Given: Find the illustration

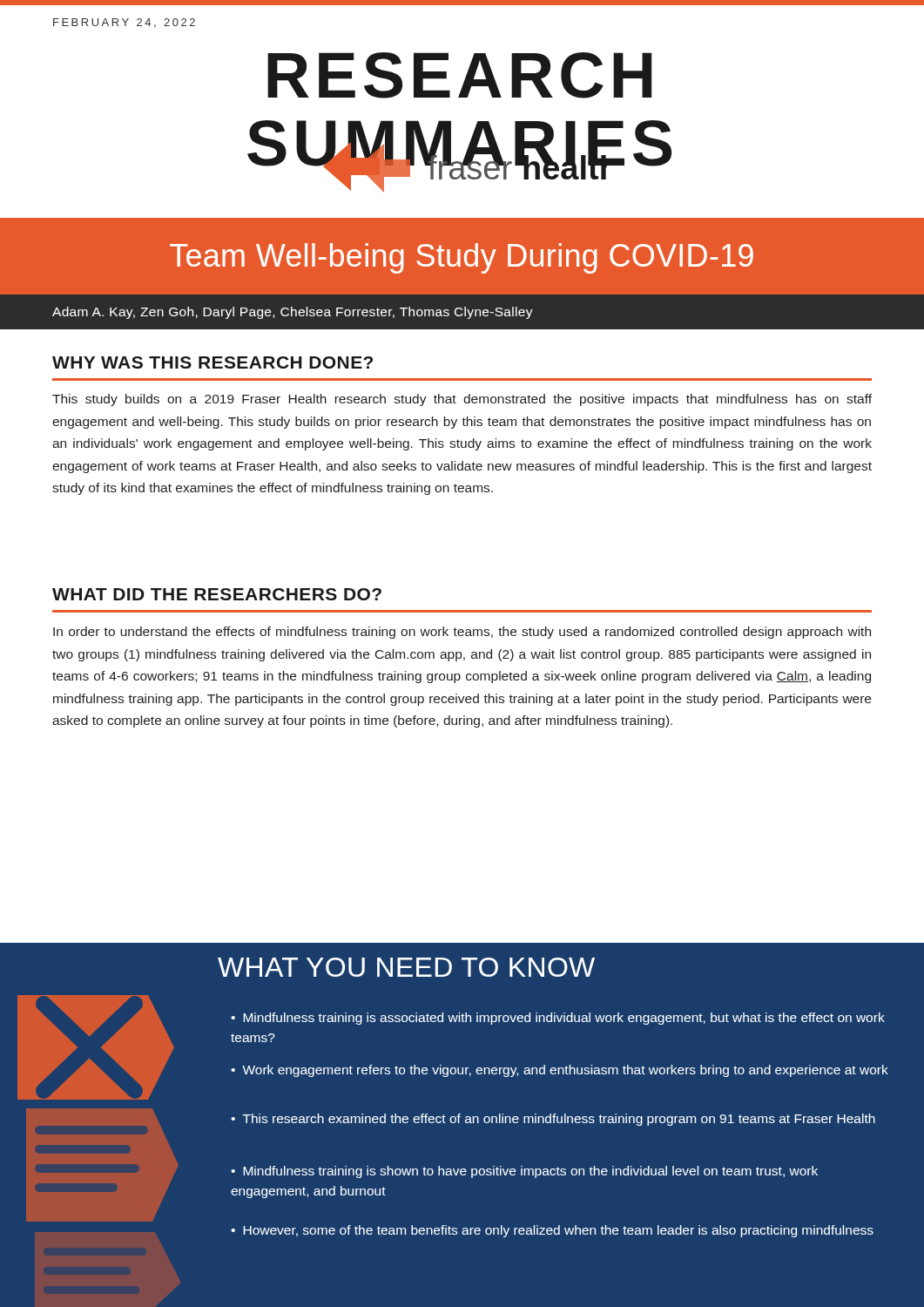Looking at the screenshot, I should pos(96,1125).
